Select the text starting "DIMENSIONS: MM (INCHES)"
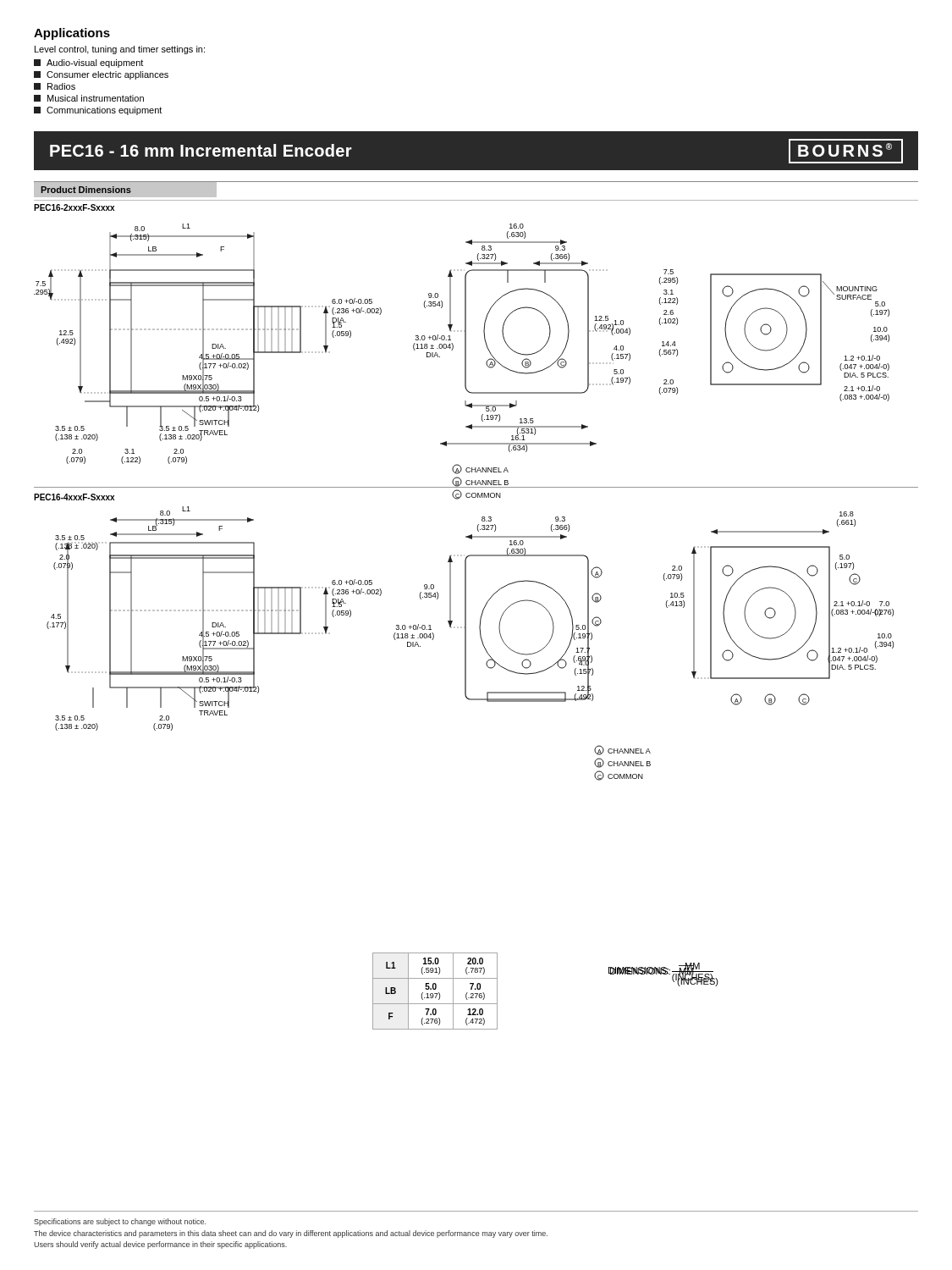Viewport: 952px width, 1270px height. click(664, 976)
